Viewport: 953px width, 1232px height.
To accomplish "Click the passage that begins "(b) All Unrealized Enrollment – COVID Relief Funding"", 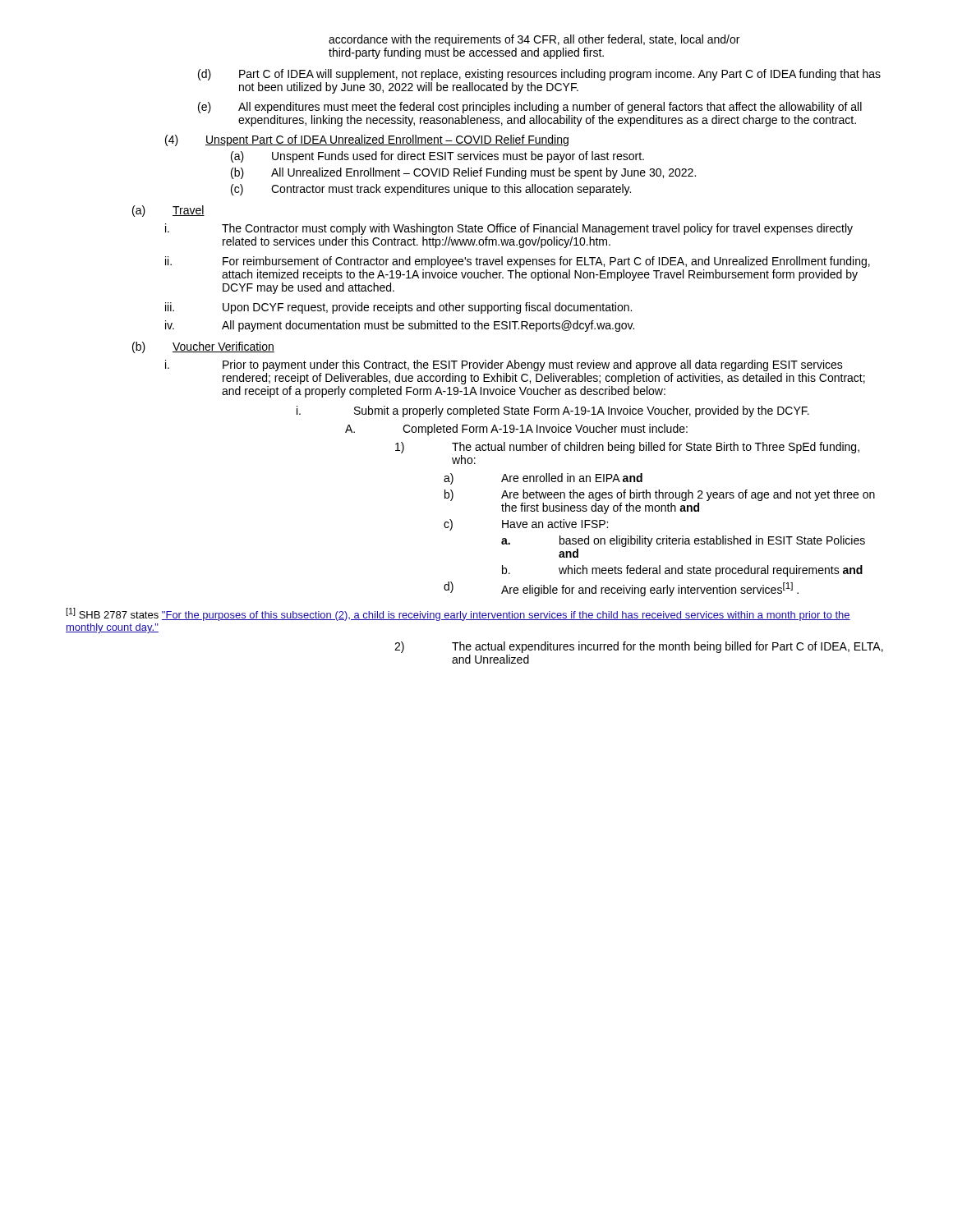I will click(x=559, y=172).
